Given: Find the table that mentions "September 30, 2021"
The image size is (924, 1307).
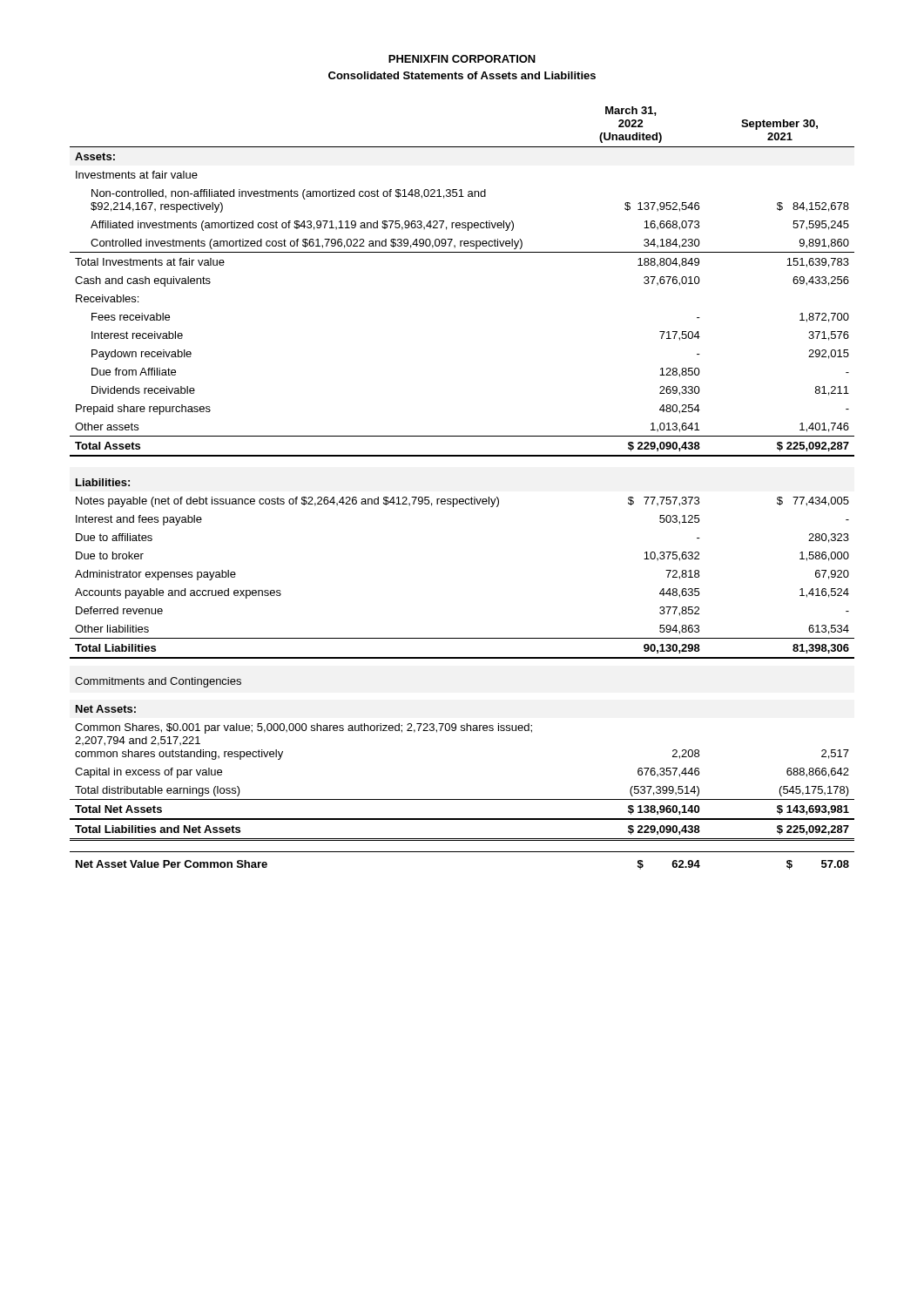Looking at the screenshot, I should tap(462, 487).
